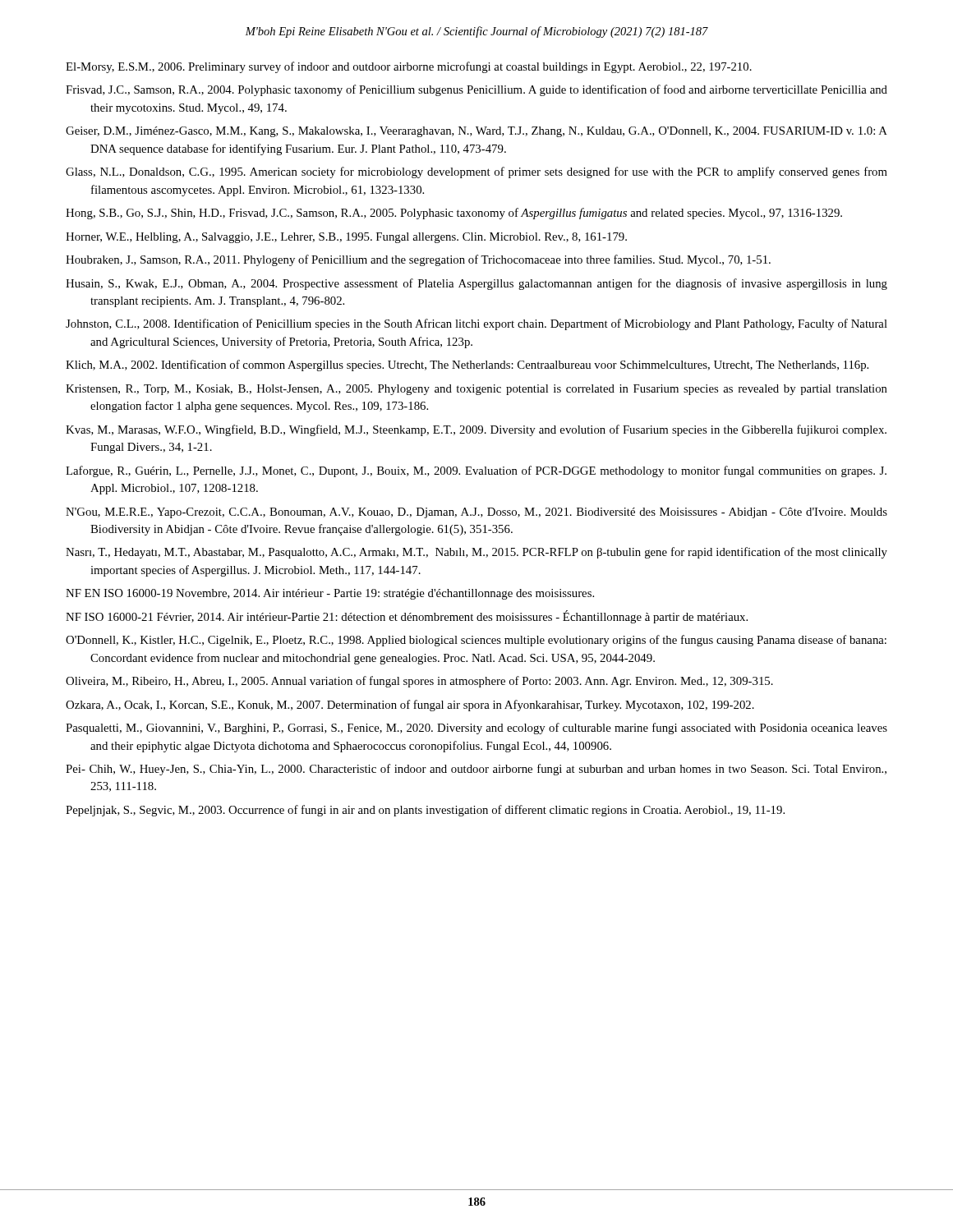
Task: Select the block starting "Klich, M.A., 2002."
Action: tap(468, 365)
